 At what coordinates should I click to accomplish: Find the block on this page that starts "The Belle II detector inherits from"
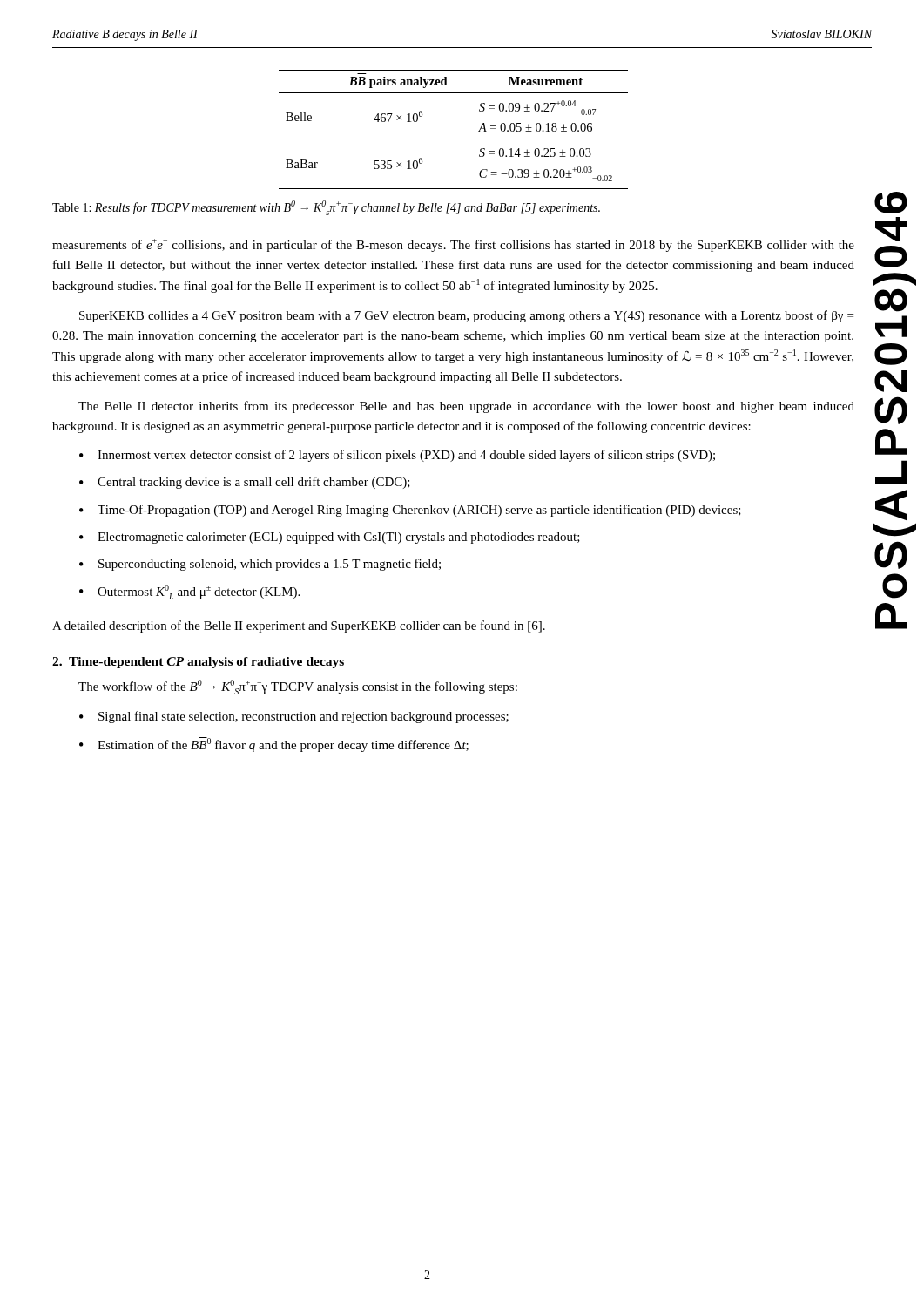tap(453, 416)
